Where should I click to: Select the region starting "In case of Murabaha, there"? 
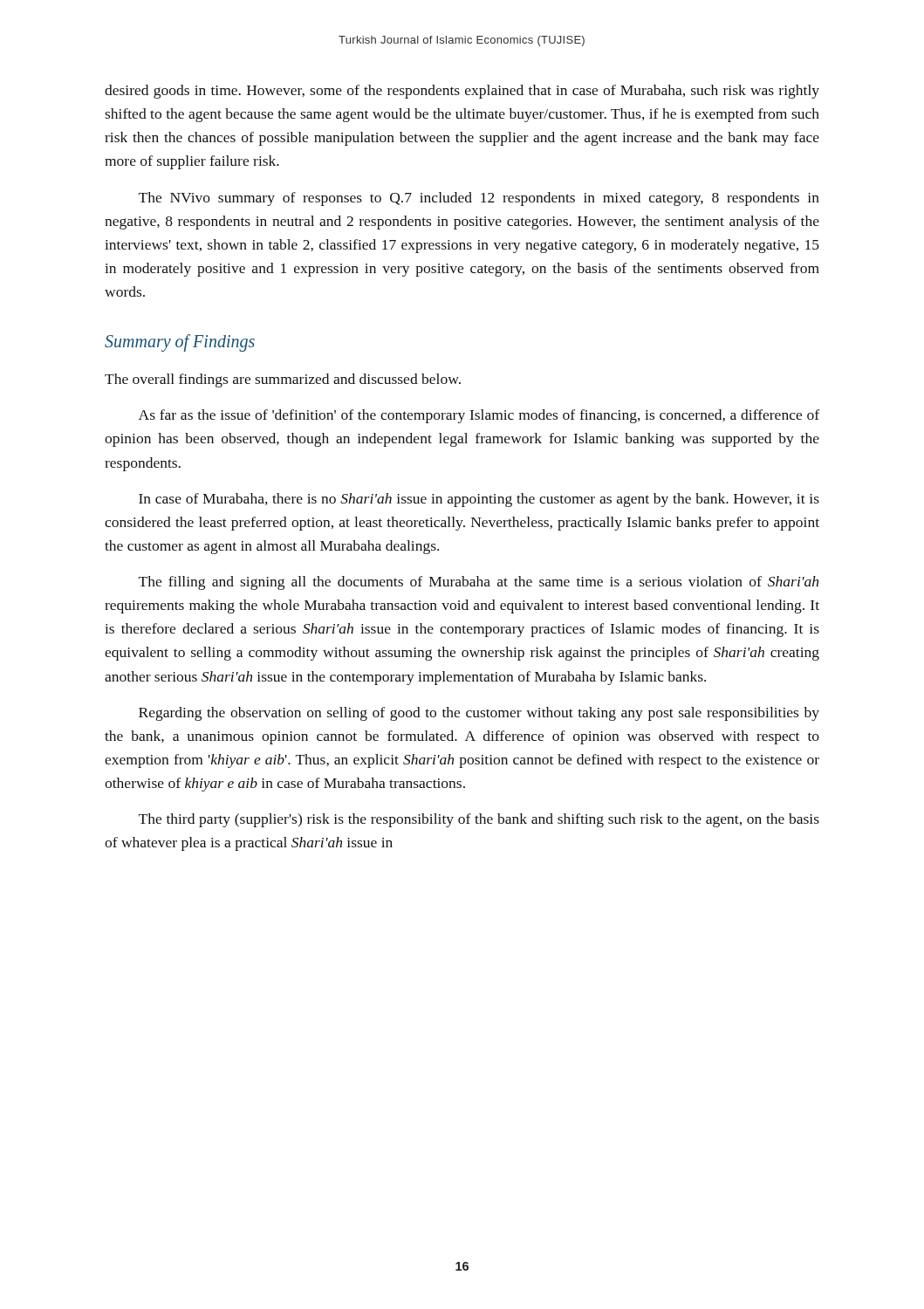point(462,522)
